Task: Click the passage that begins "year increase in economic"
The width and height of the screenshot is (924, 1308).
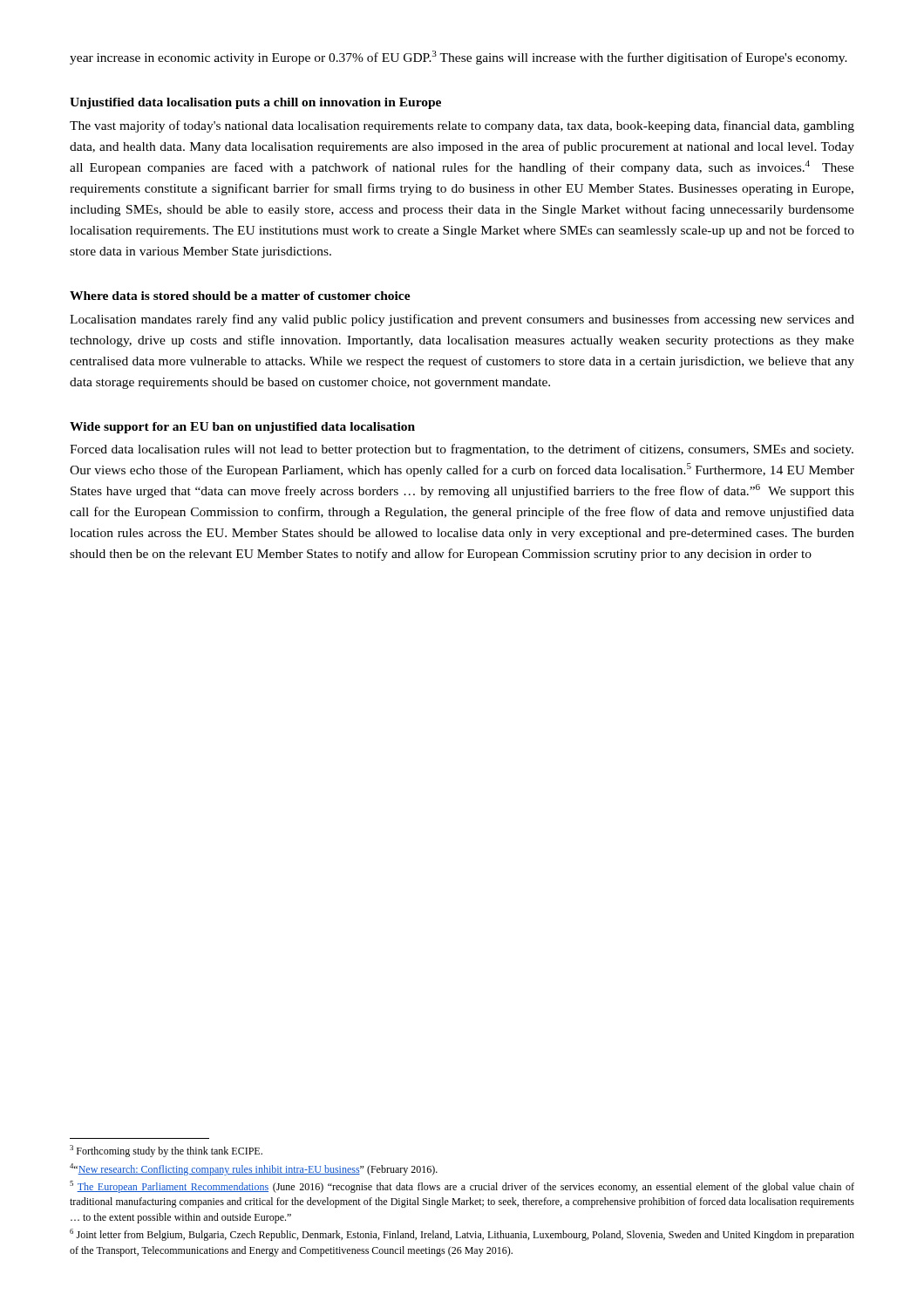Action: pyautogui.click(x=459, y=56)
